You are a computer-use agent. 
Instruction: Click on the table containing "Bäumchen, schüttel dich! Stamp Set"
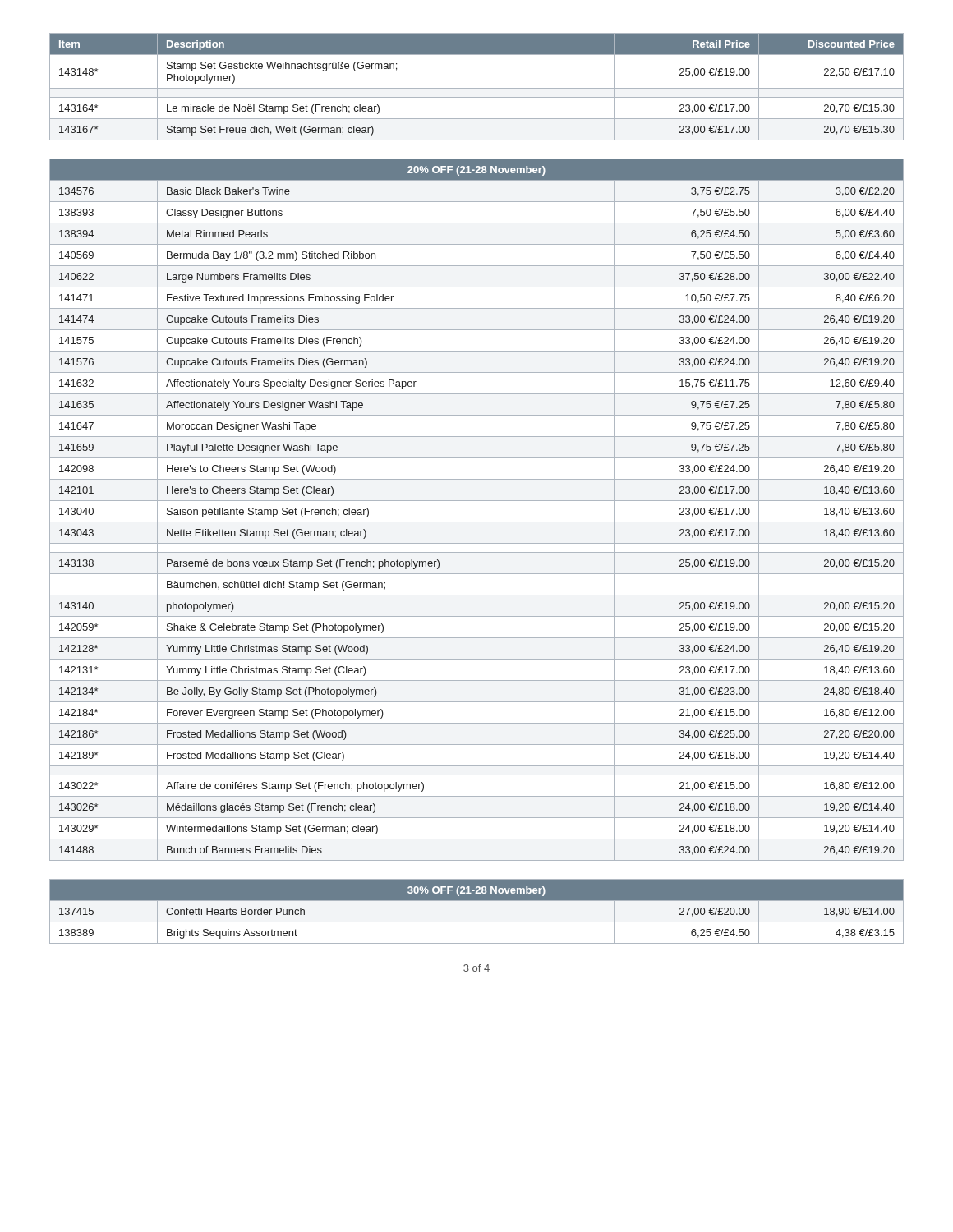(476, 510)
